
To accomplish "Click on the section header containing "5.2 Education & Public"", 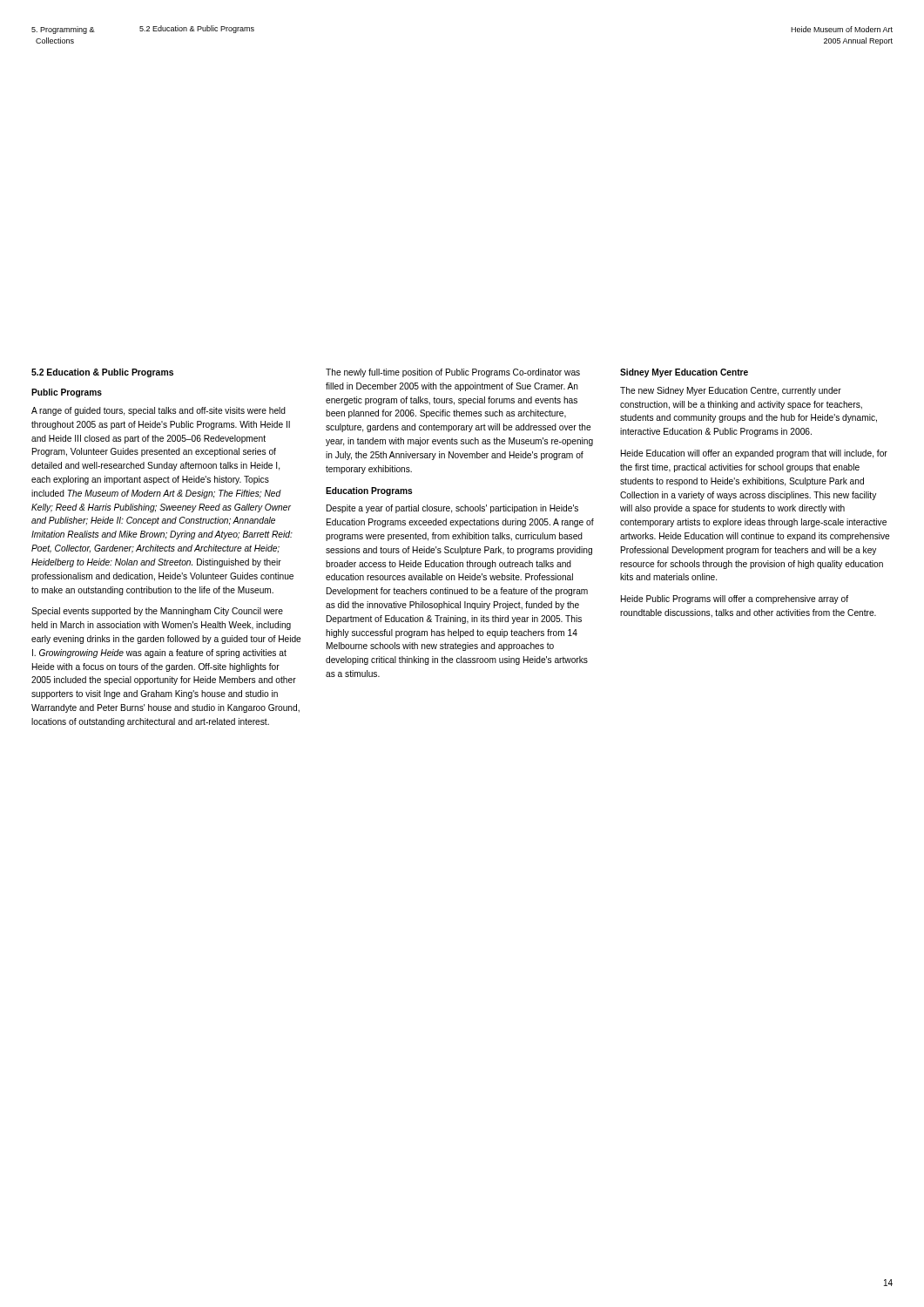I will click(102, 372).
